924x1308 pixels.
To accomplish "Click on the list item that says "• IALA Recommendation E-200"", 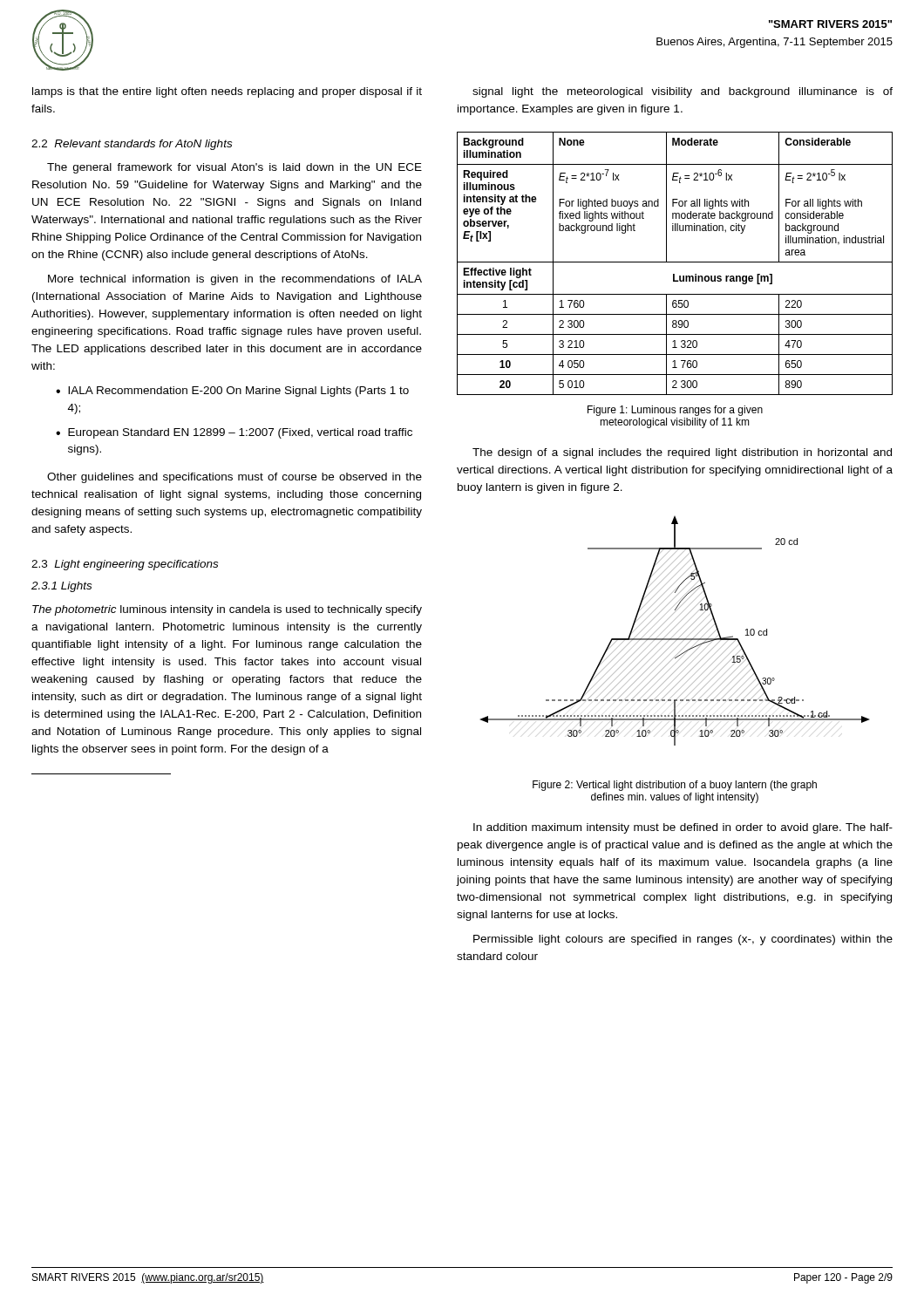I will pos(239,399).
